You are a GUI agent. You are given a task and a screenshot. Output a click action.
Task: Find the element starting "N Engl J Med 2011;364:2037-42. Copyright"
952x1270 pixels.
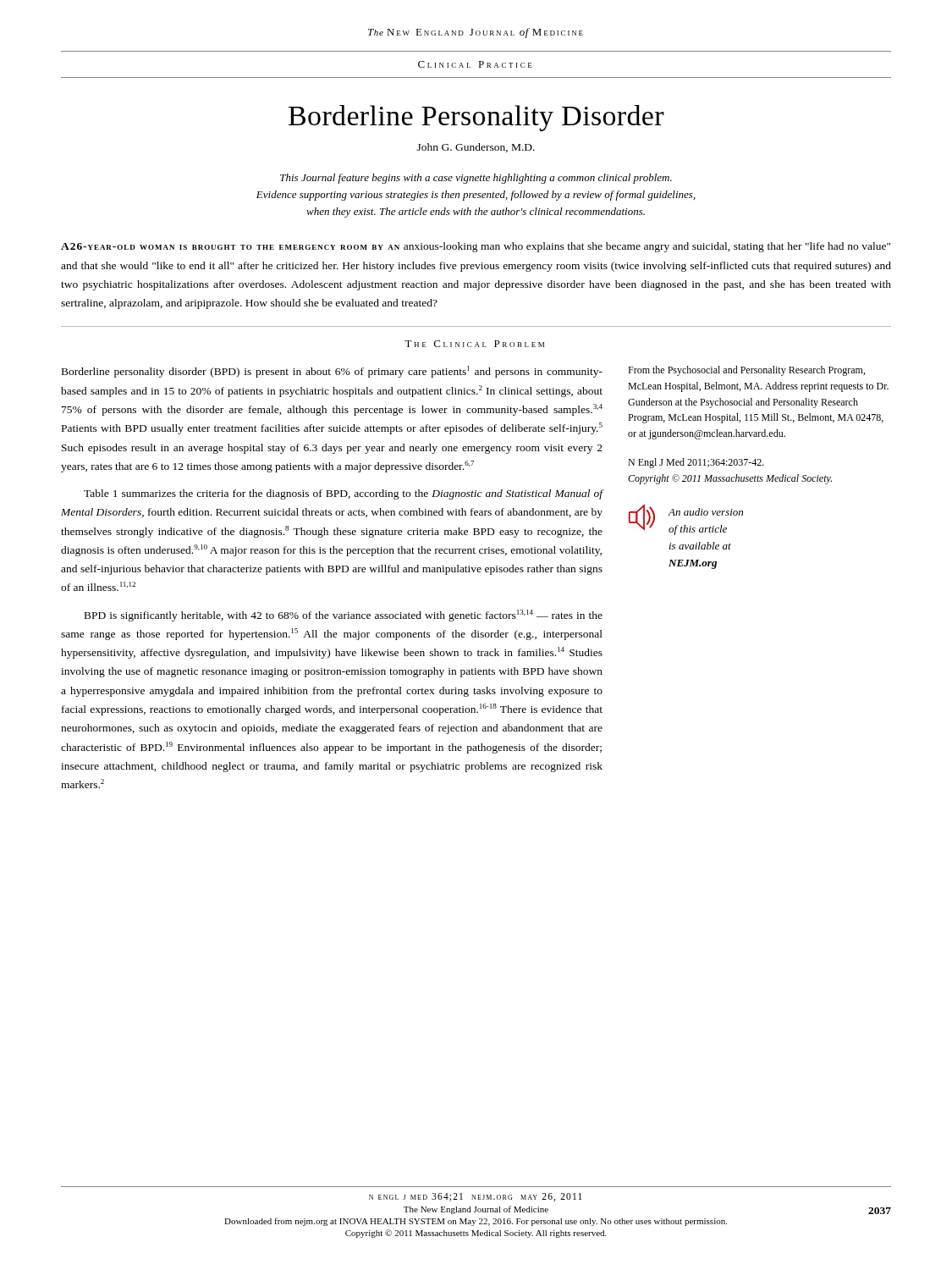pyautogui.click(x=730, y=471)
